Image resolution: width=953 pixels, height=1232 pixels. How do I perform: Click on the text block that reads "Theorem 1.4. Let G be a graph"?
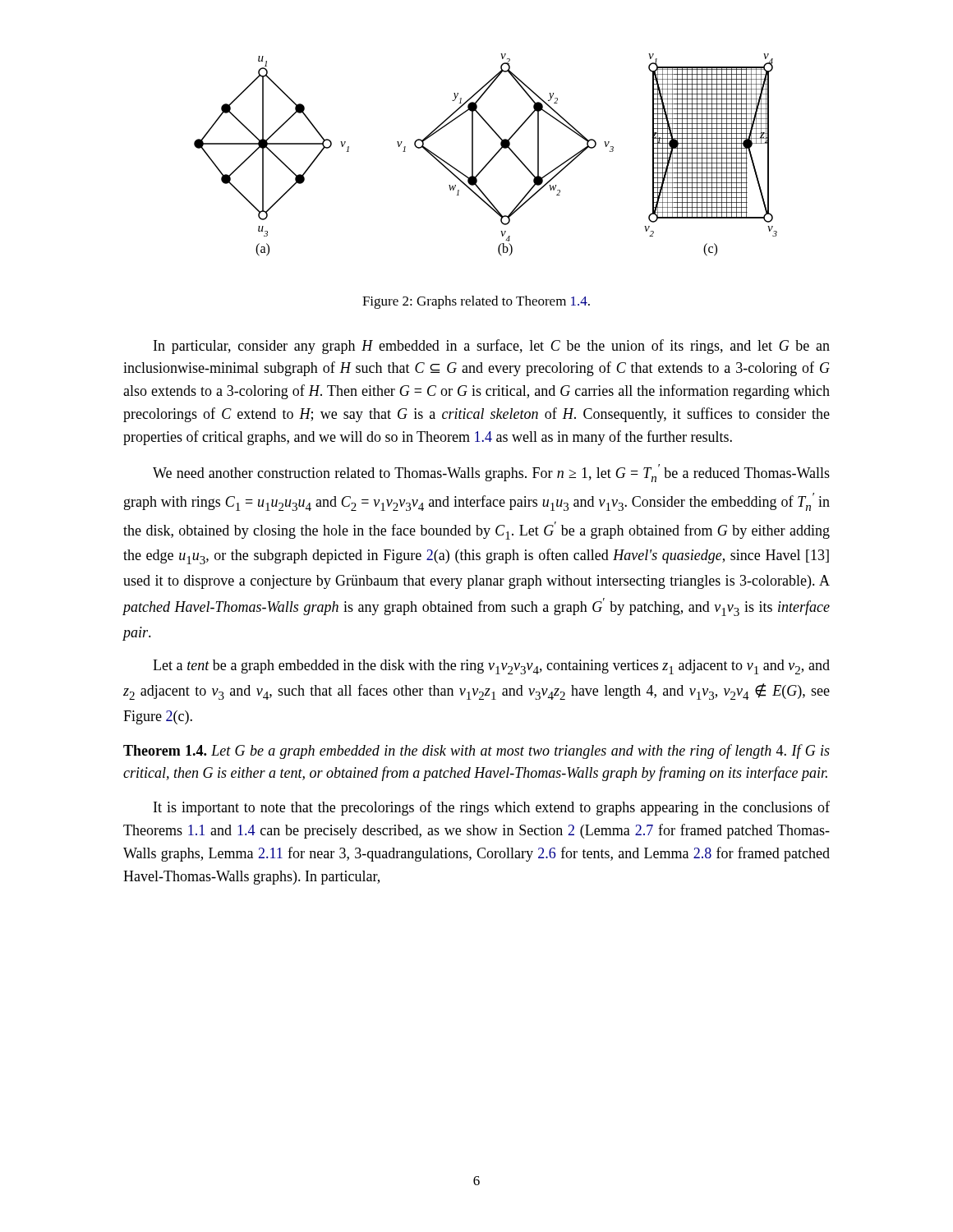(x=476, y=762)
